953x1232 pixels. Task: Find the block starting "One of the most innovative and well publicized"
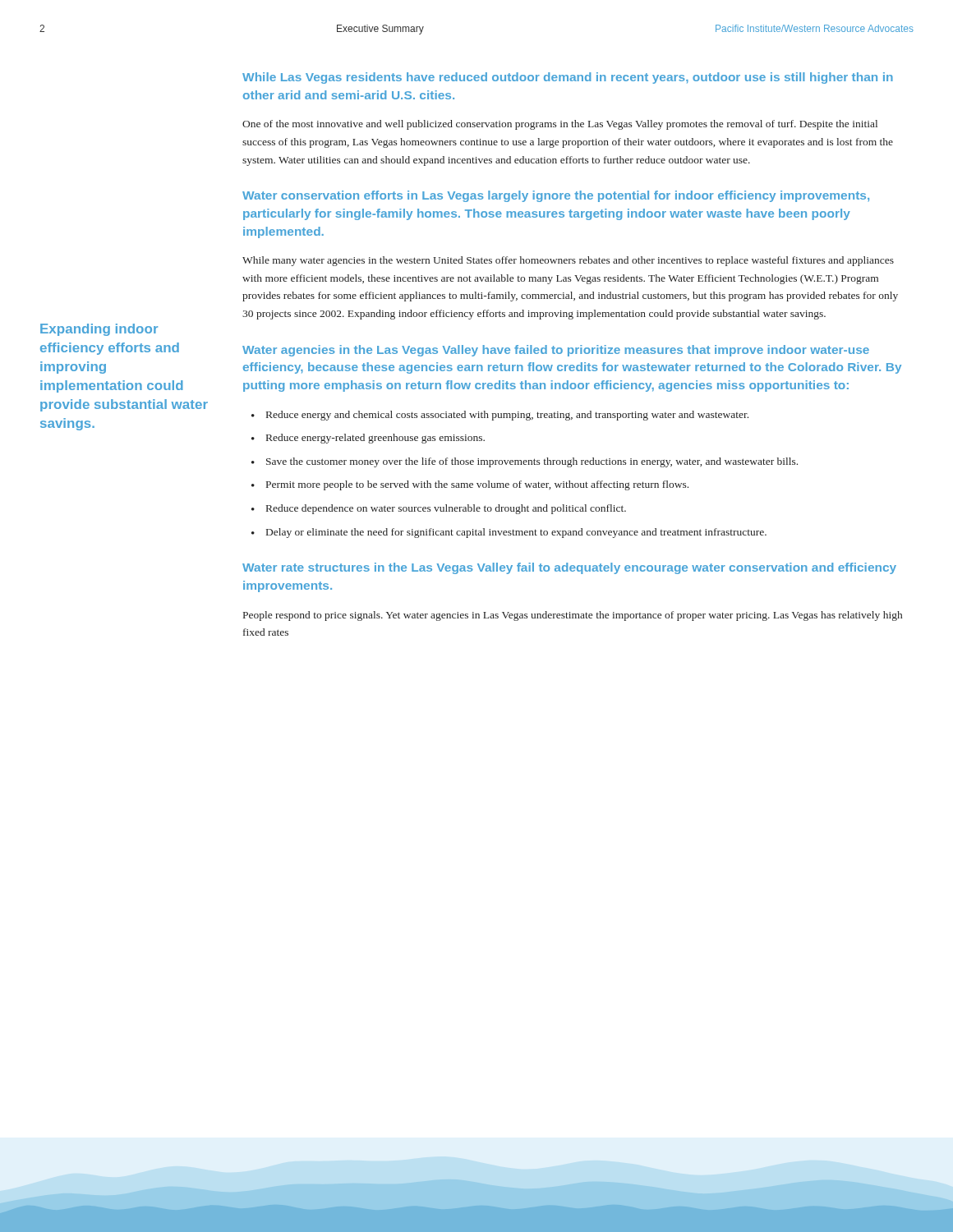click(x=573, y=142)
